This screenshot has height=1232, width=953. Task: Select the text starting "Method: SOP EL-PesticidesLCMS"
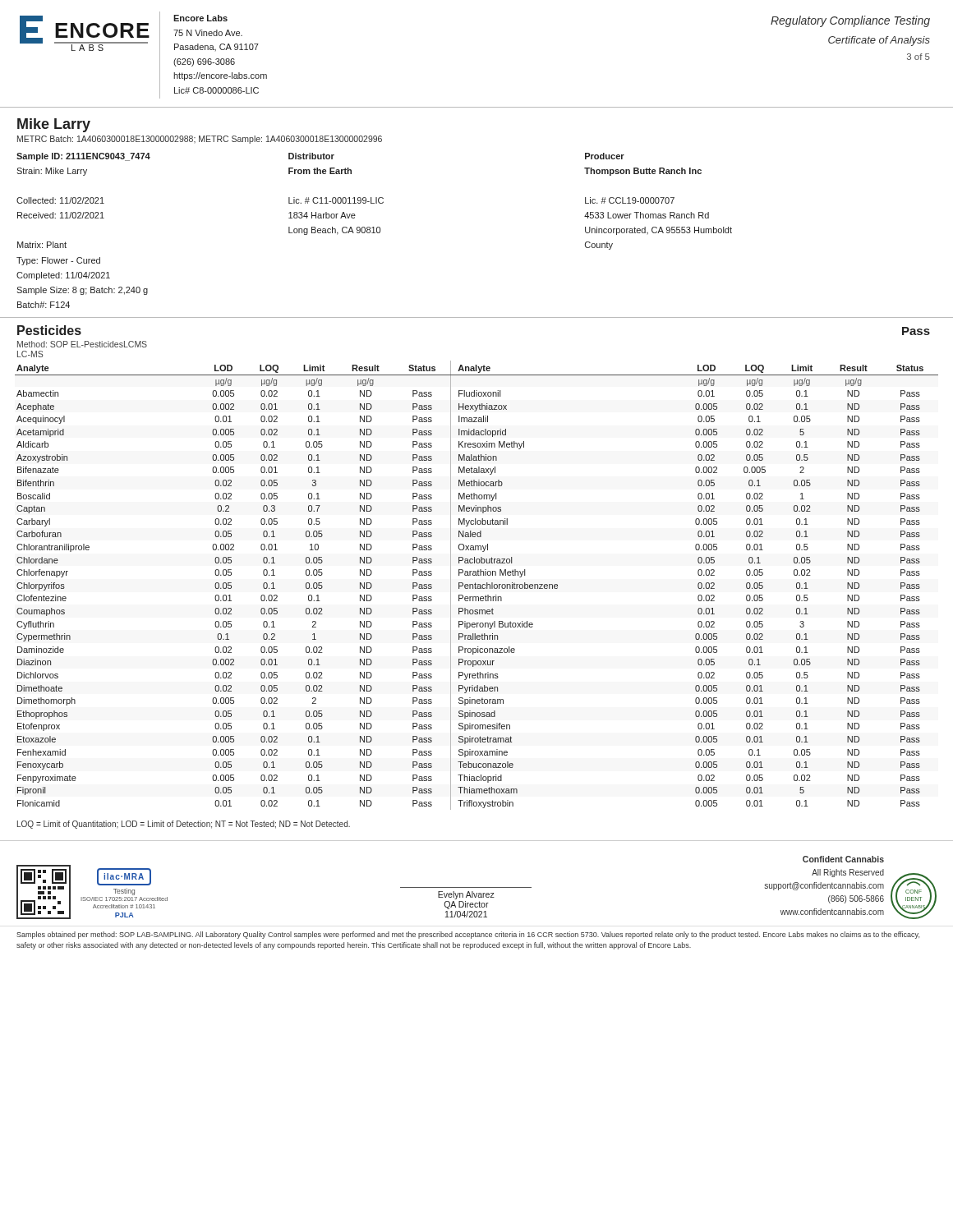tap(82, 349)
